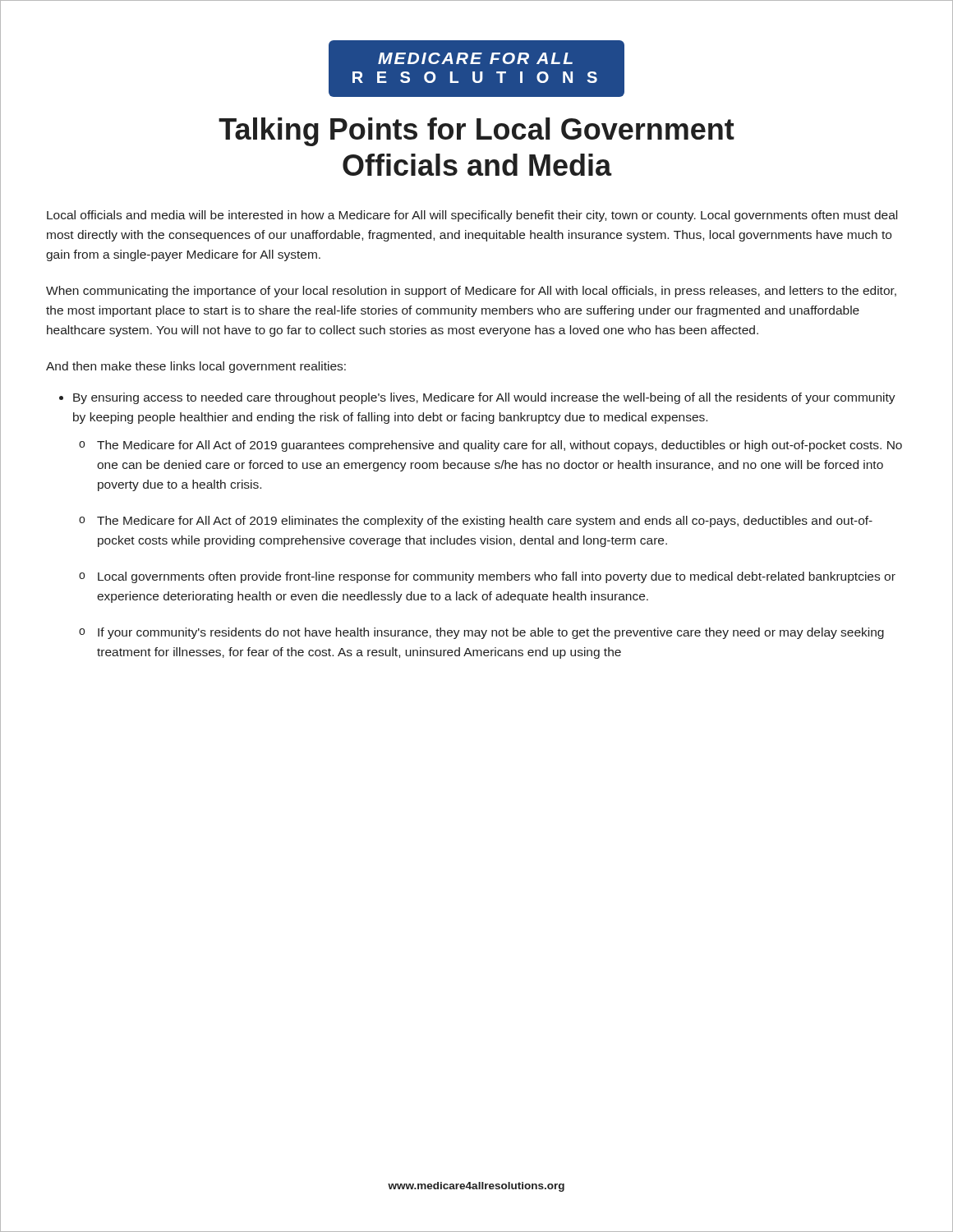Locate the block starting "Local governments often provide front-line response for"
Image resolution: width=953 pixels, height=1232 pixels.
pos(496,586)
